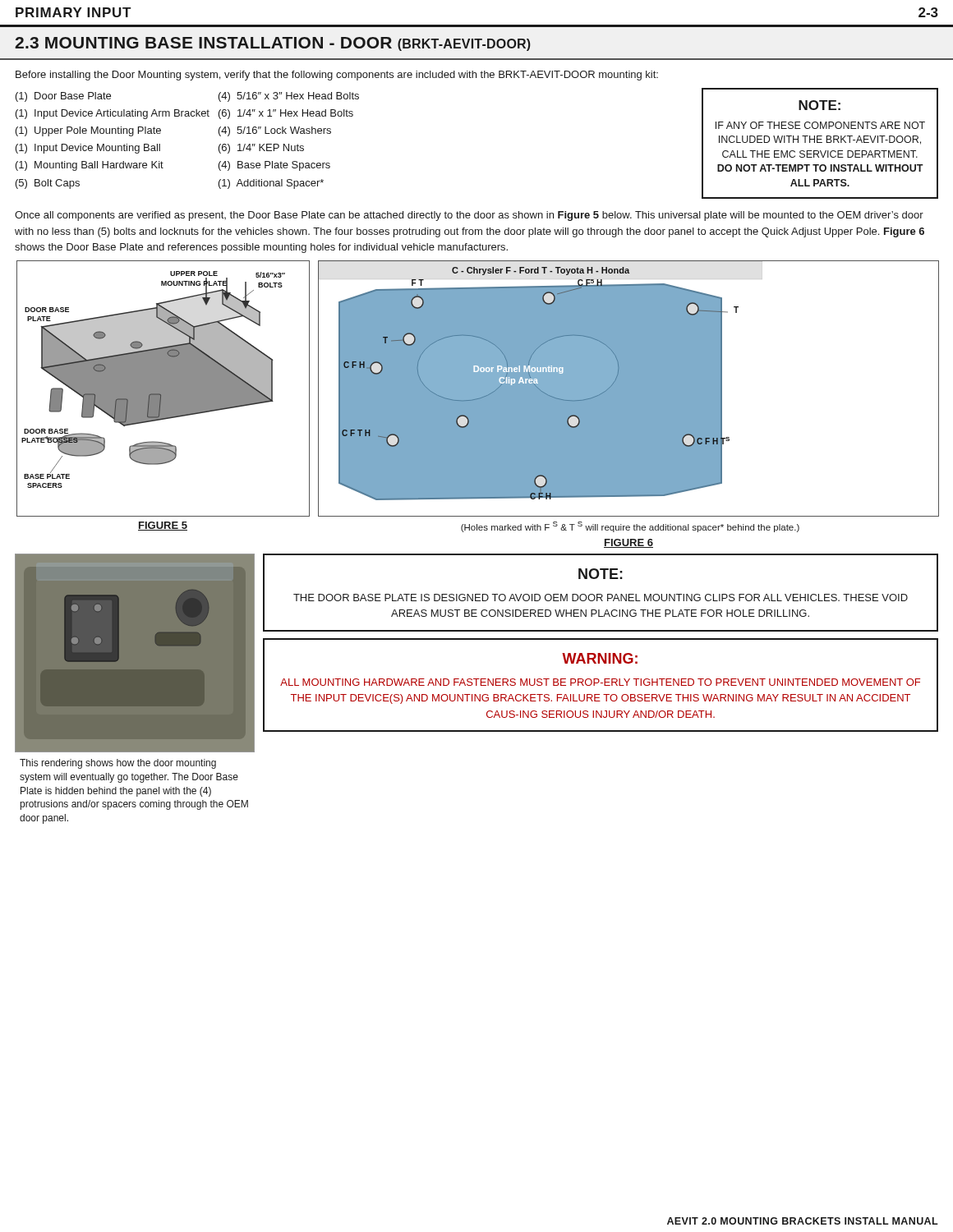Navigate to the text starting "(1) Door Base Plate"

(x=63, y=96)
